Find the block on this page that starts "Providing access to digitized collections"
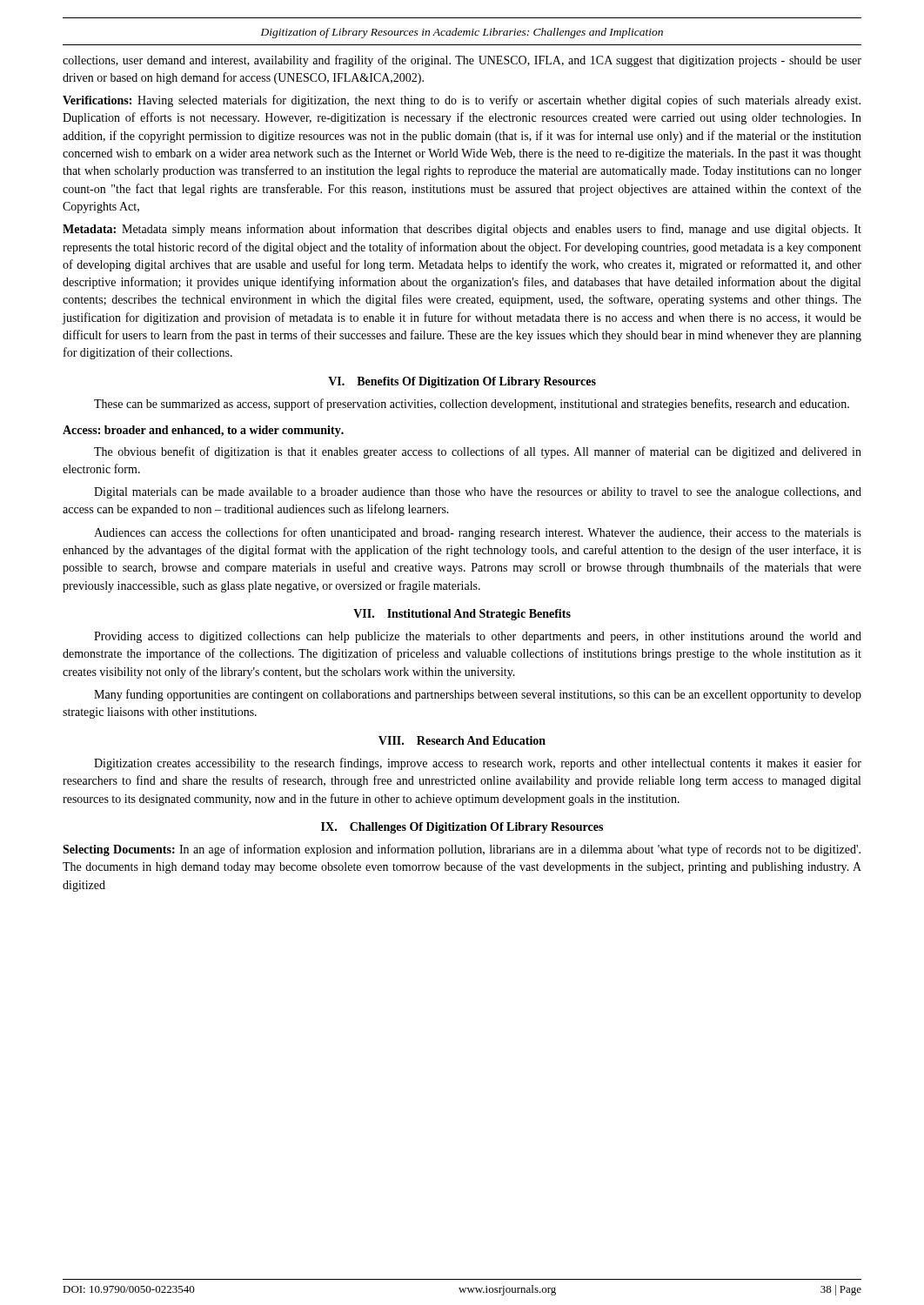 pos(462,655)
